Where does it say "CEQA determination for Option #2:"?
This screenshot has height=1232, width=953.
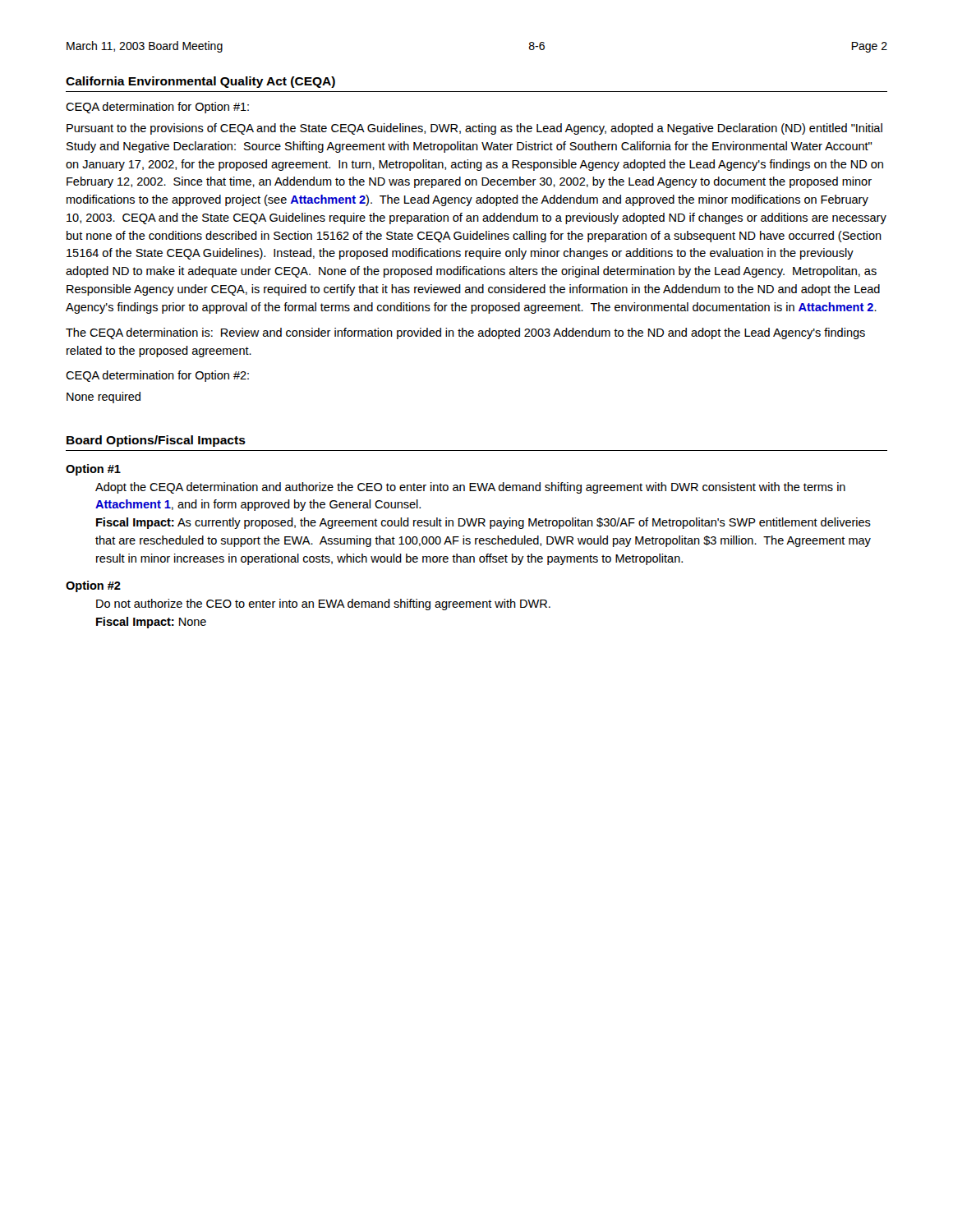(x=158, y=375)
